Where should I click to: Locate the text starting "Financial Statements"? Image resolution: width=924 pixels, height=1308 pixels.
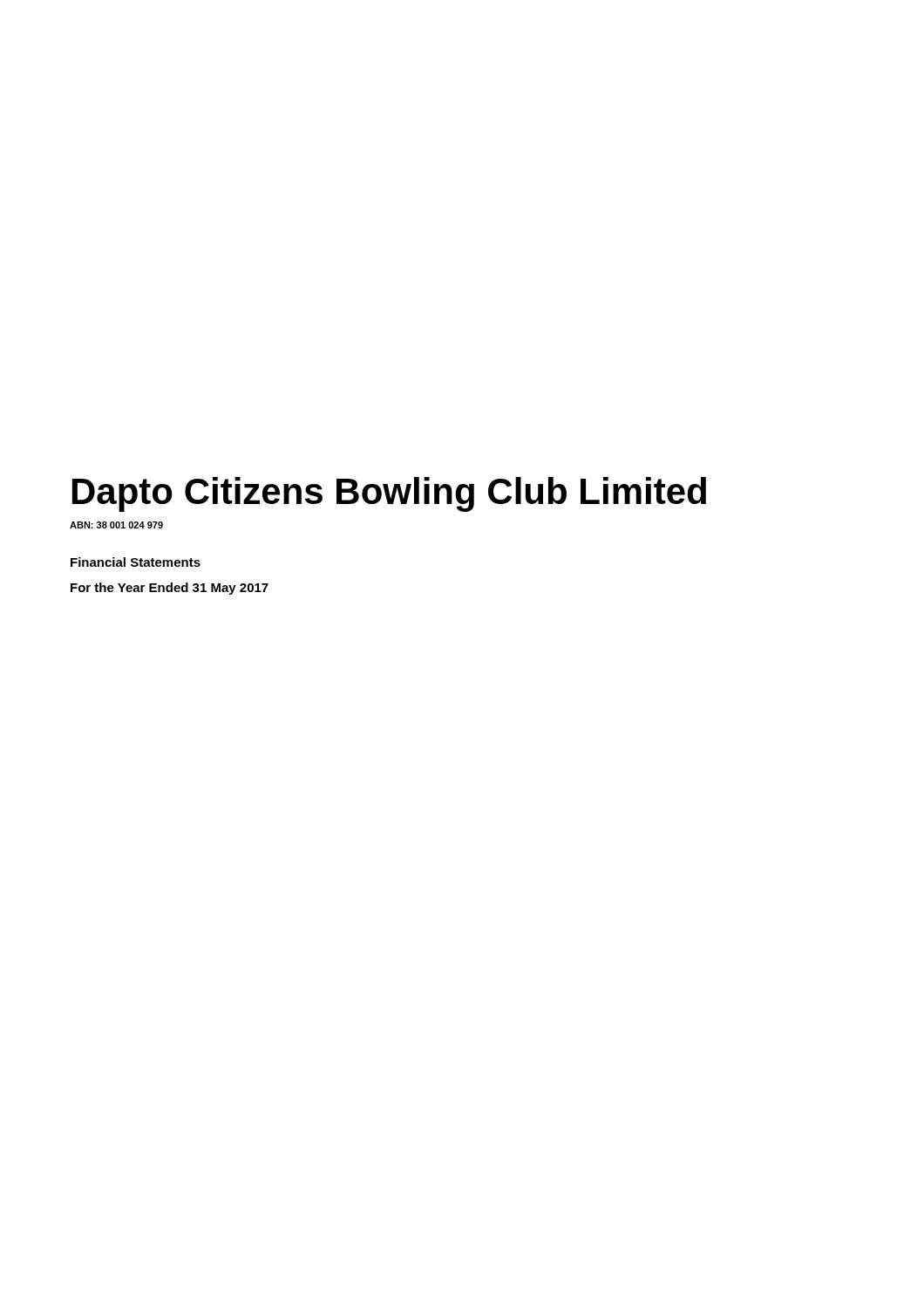click(x=135, y=562)
